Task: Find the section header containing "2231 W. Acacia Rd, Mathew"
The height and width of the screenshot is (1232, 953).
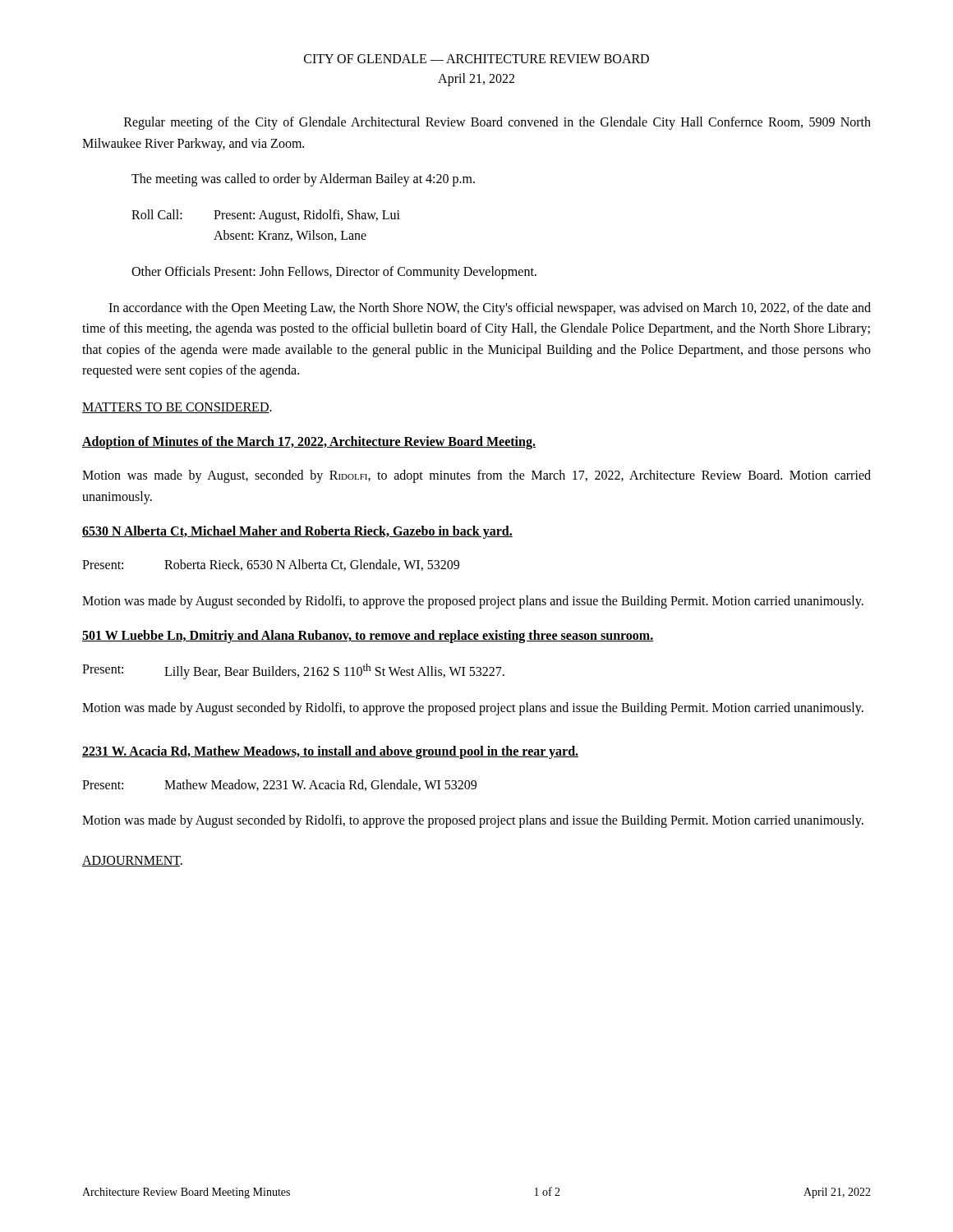Action: click(x=476, y=751)
